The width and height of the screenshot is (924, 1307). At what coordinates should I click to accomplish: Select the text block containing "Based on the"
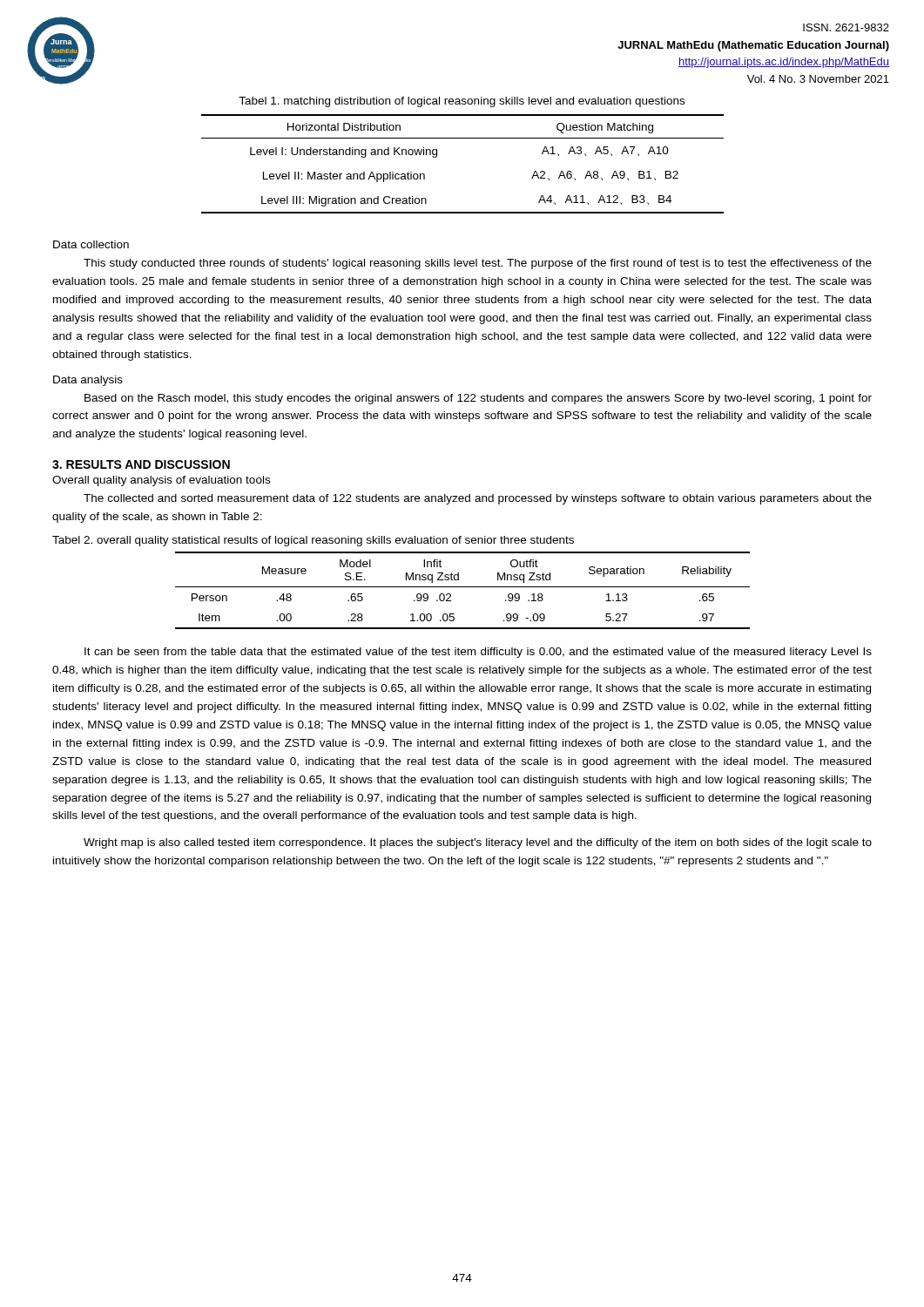[462, 416]
